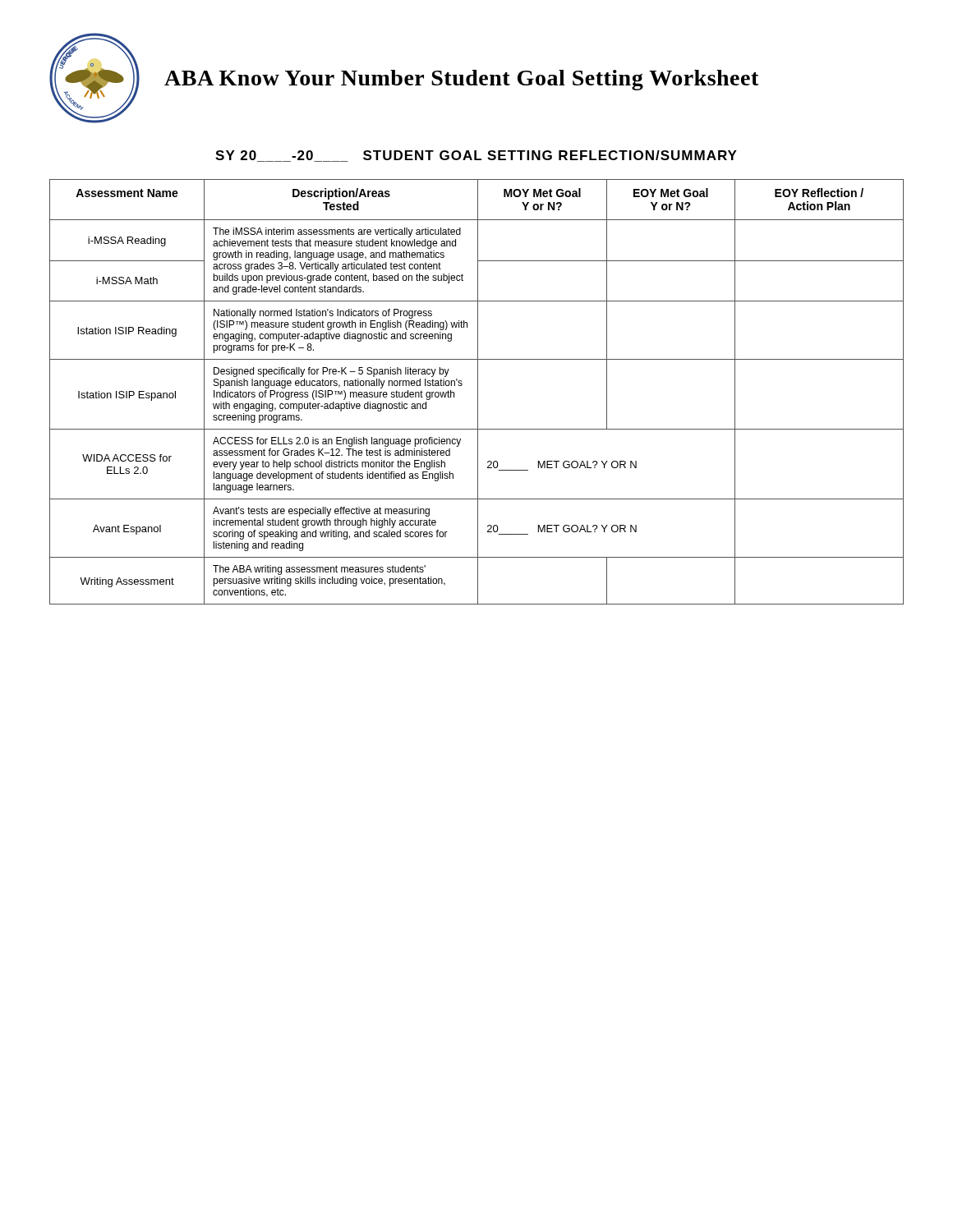Image resolution: width=953 pixels, height=1232 pixels.
Task: Select the logo
Action: tap(94, 78)
